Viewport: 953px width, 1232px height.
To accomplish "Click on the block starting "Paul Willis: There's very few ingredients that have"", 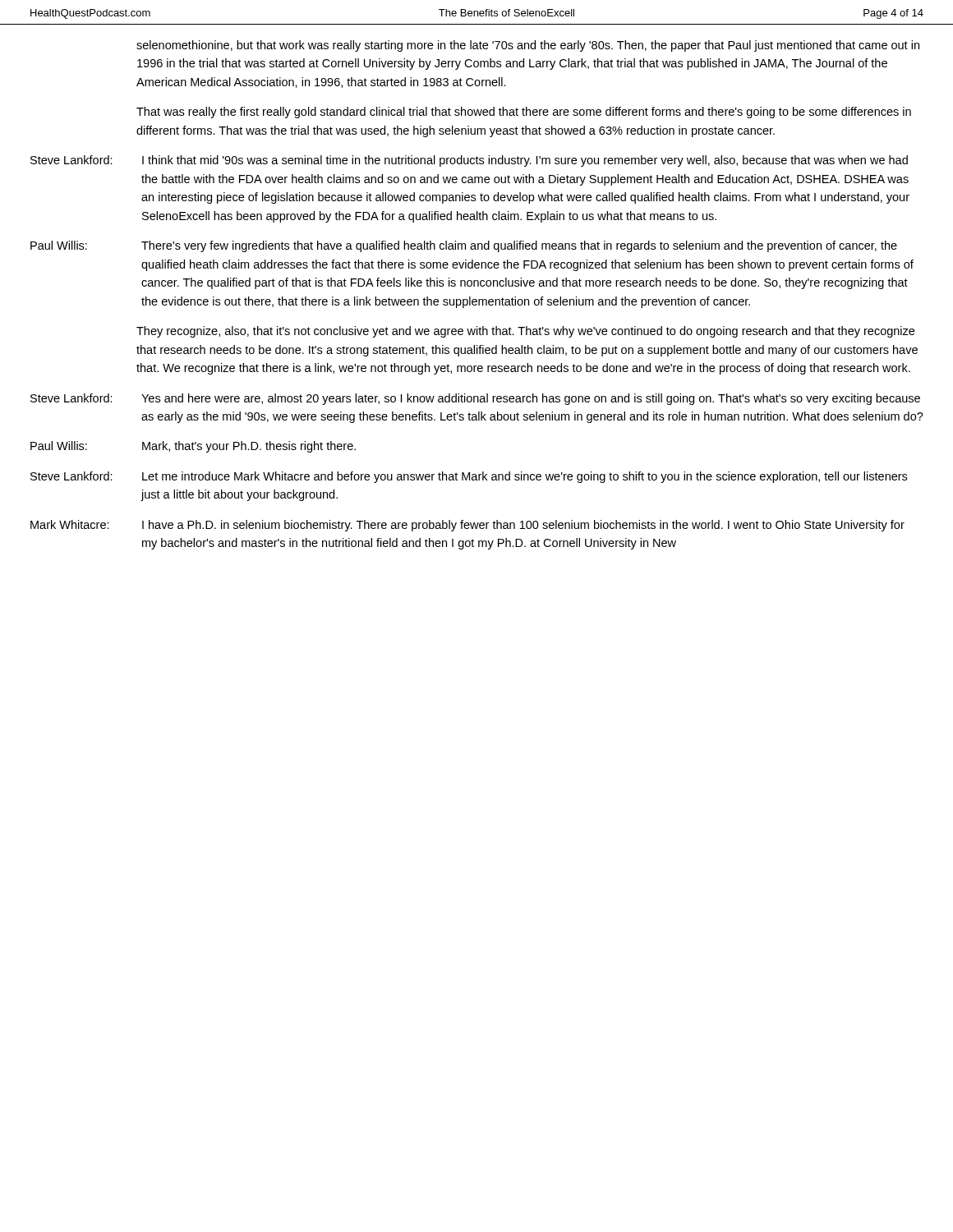I will tap(476, 274).
